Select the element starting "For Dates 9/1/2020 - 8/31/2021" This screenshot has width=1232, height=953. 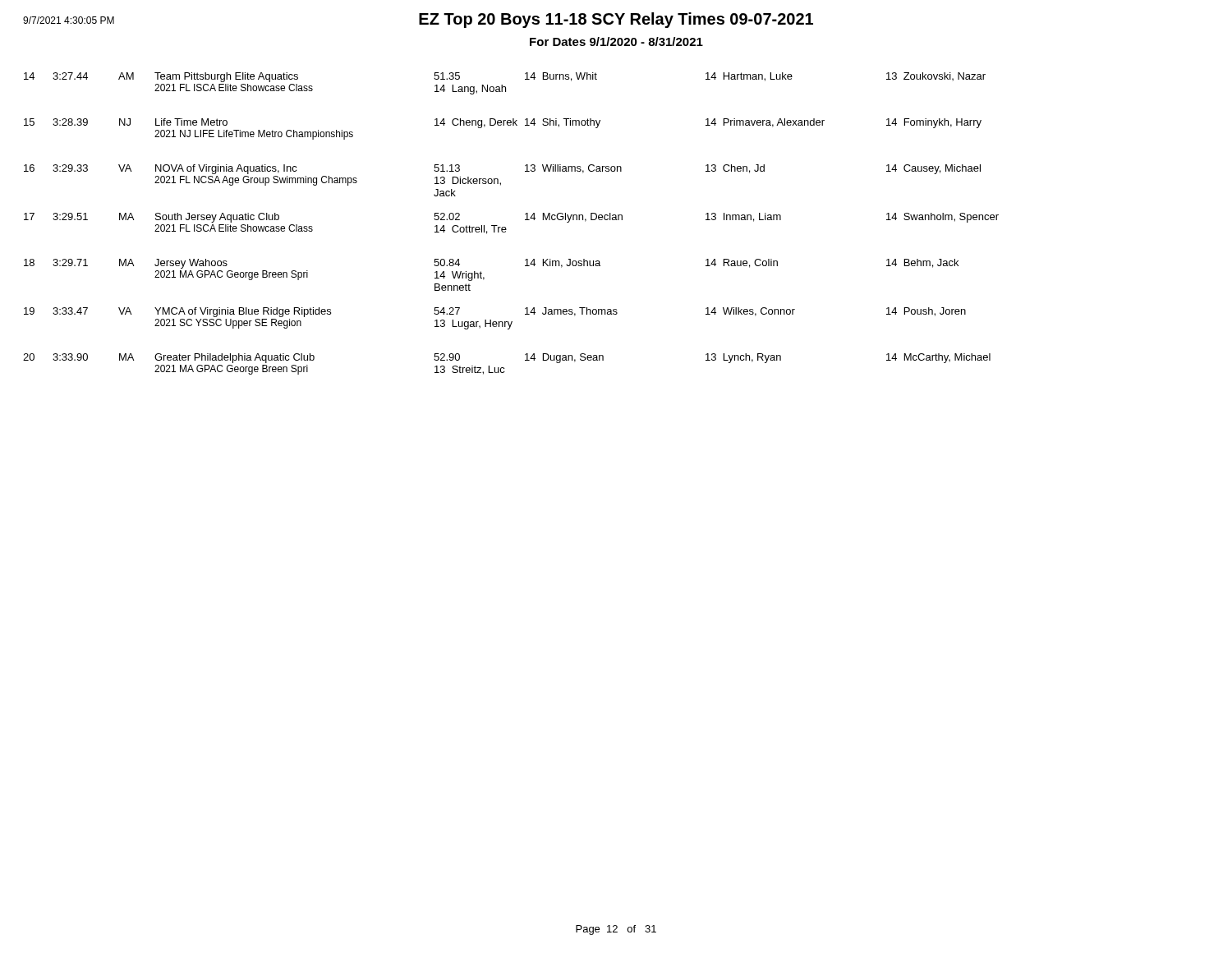(x=616, y=42)
